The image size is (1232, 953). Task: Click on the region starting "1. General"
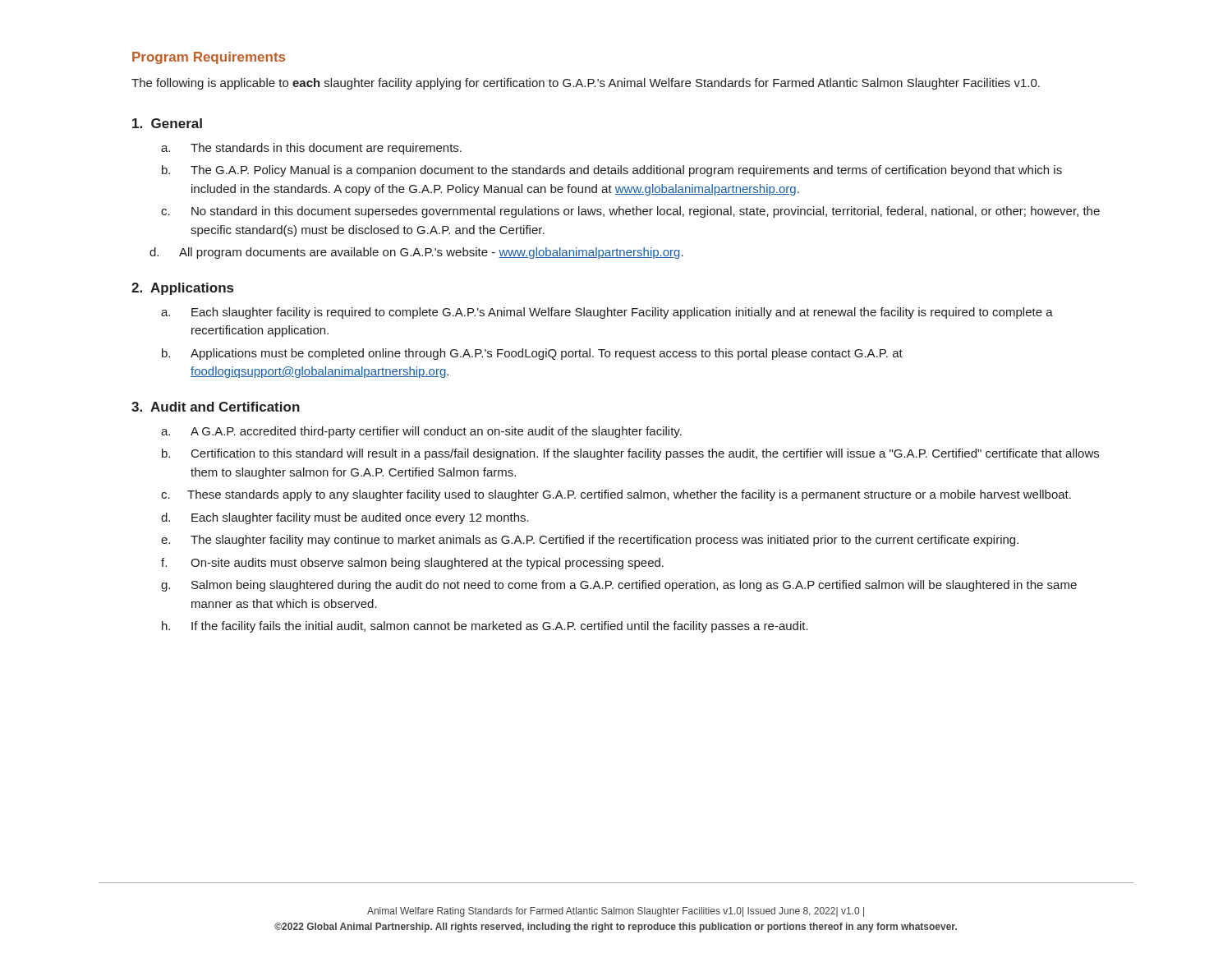tap(167, 124)
